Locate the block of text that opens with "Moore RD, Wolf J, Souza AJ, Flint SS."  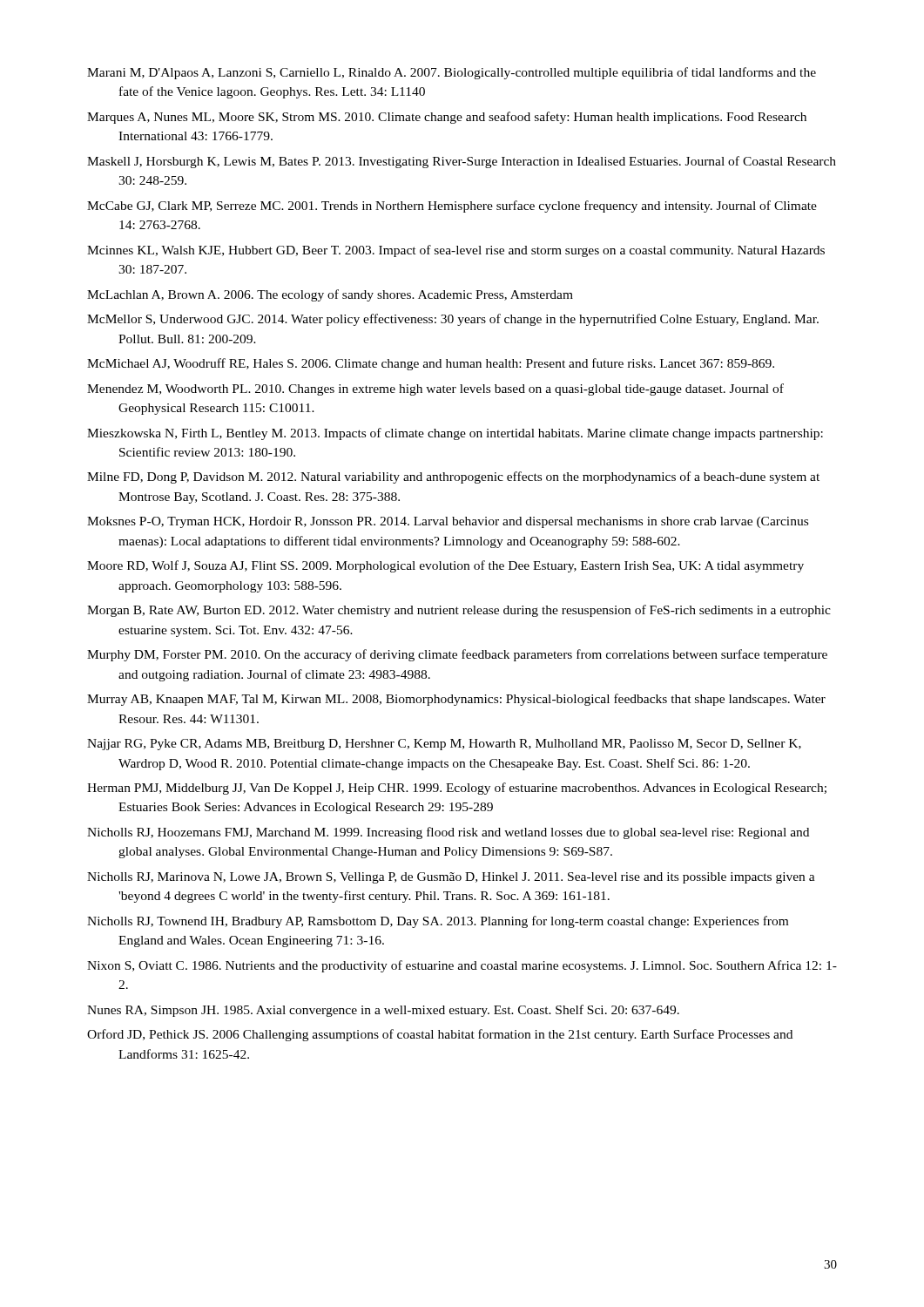coord(446,575)
